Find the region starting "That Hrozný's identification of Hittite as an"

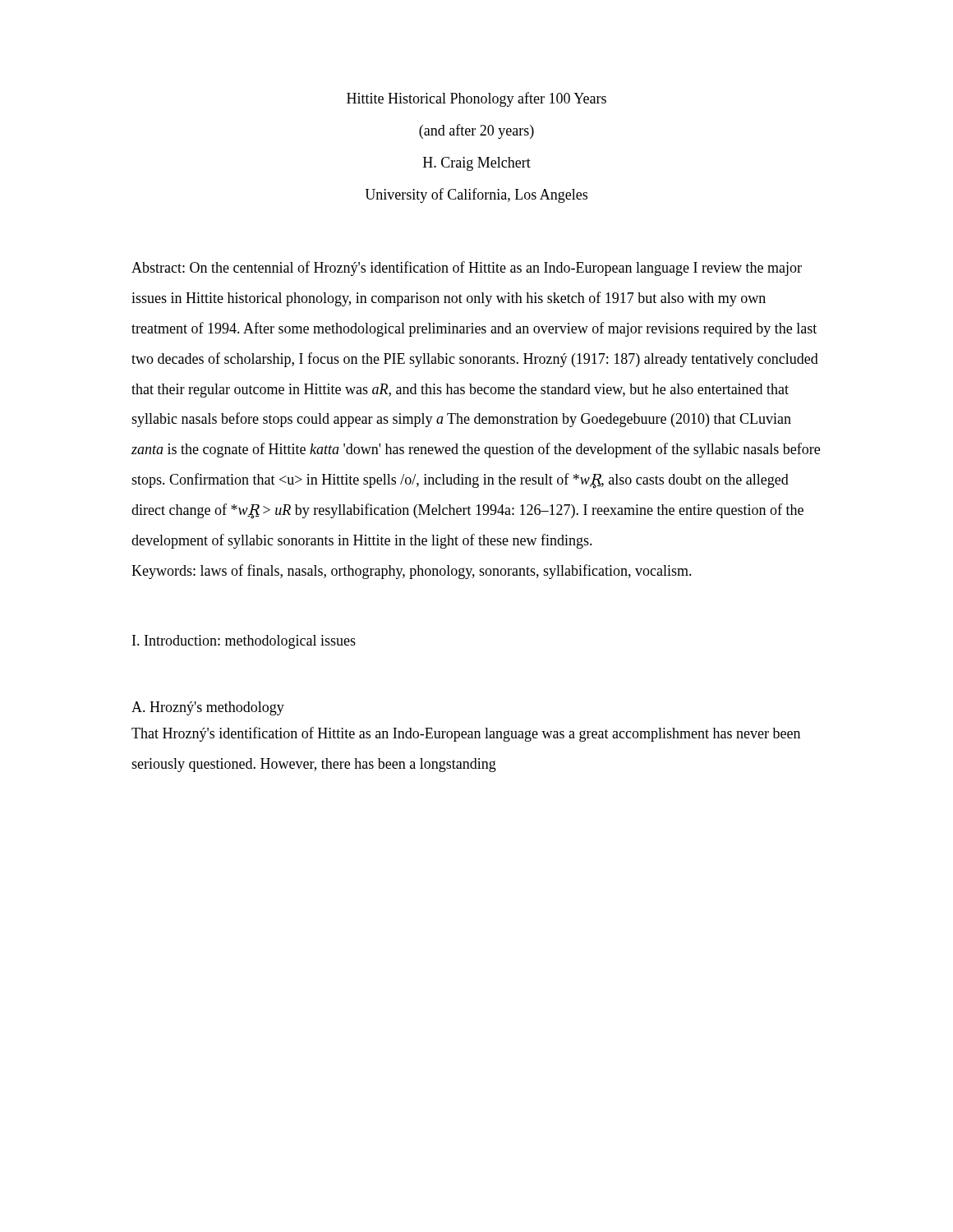pyautogui.click(x=466, y=749)
